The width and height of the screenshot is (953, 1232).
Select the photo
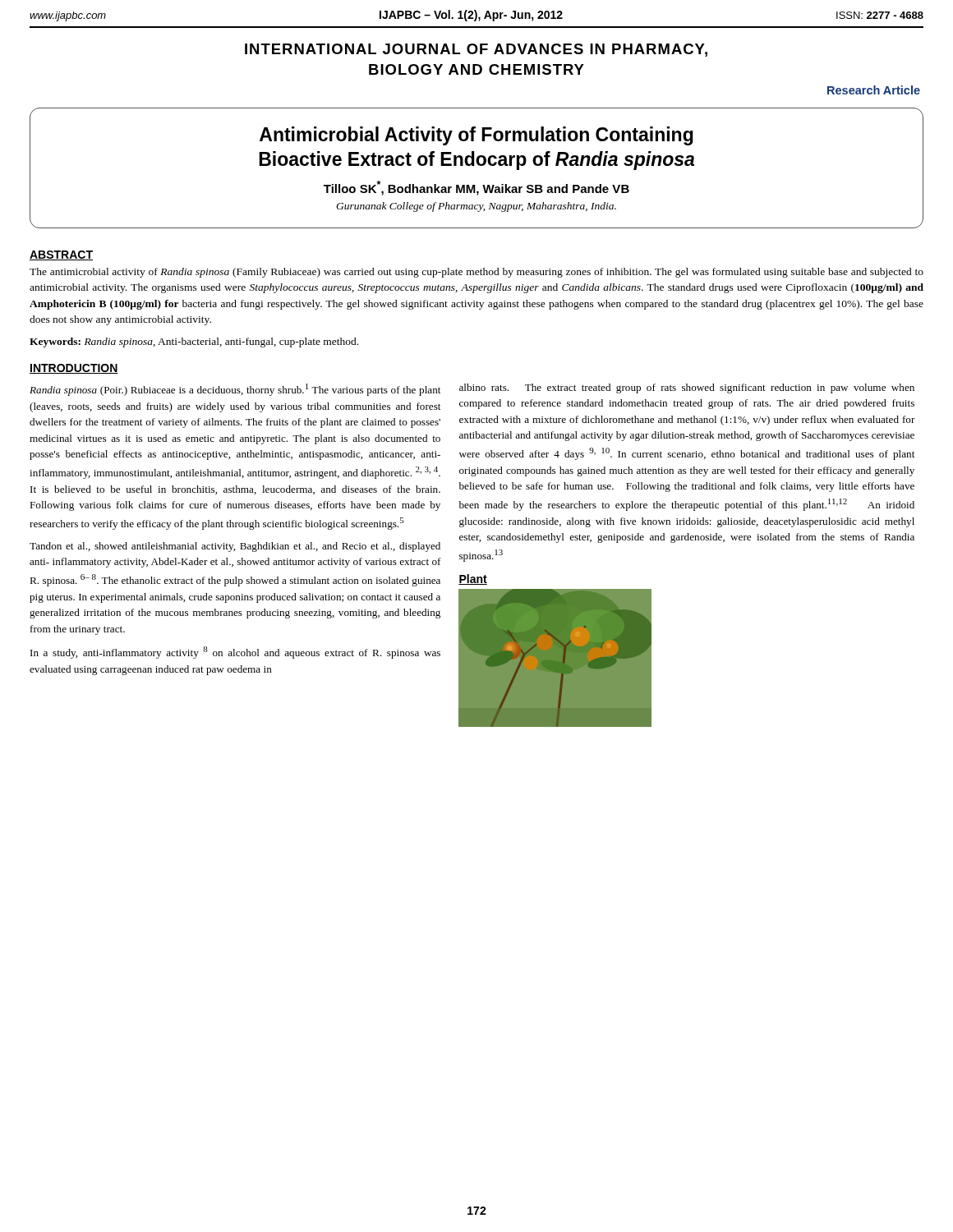[x=687, y=659]
